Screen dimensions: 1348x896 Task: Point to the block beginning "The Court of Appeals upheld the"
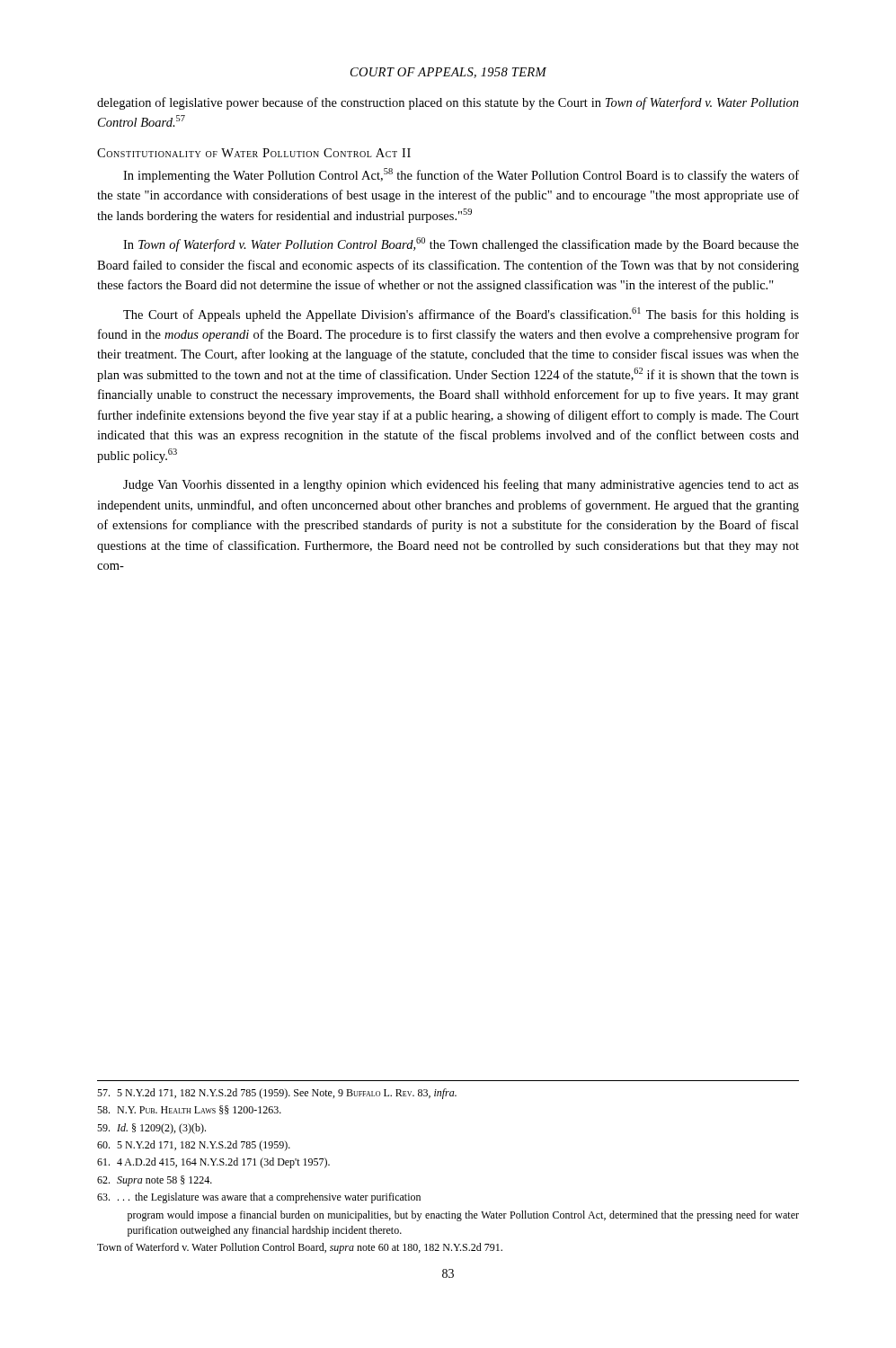click(x=448, y=385)
